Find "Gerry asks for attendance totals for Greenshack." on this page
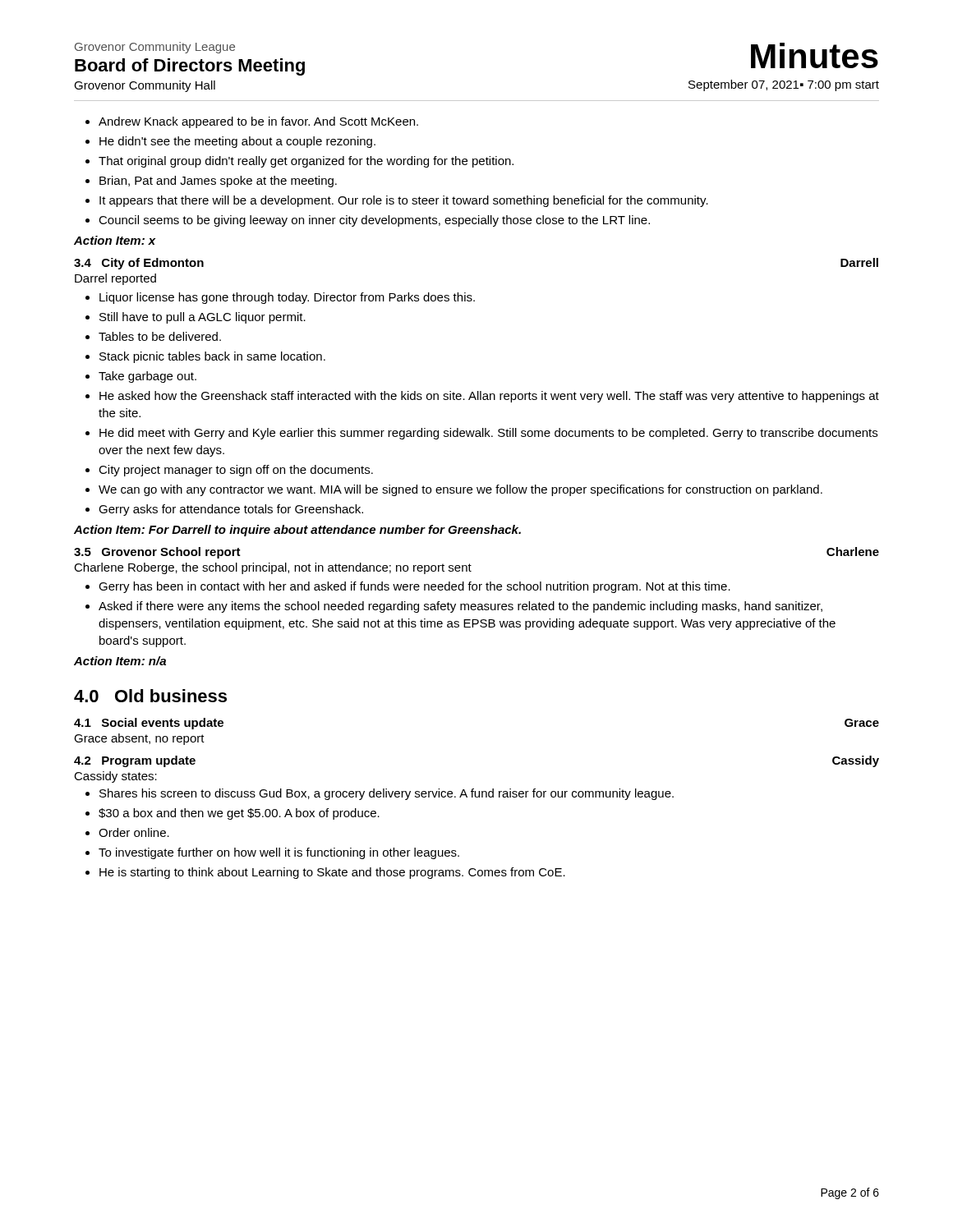This screenshot has width=953, height=1232. click(x=231, y=509)
